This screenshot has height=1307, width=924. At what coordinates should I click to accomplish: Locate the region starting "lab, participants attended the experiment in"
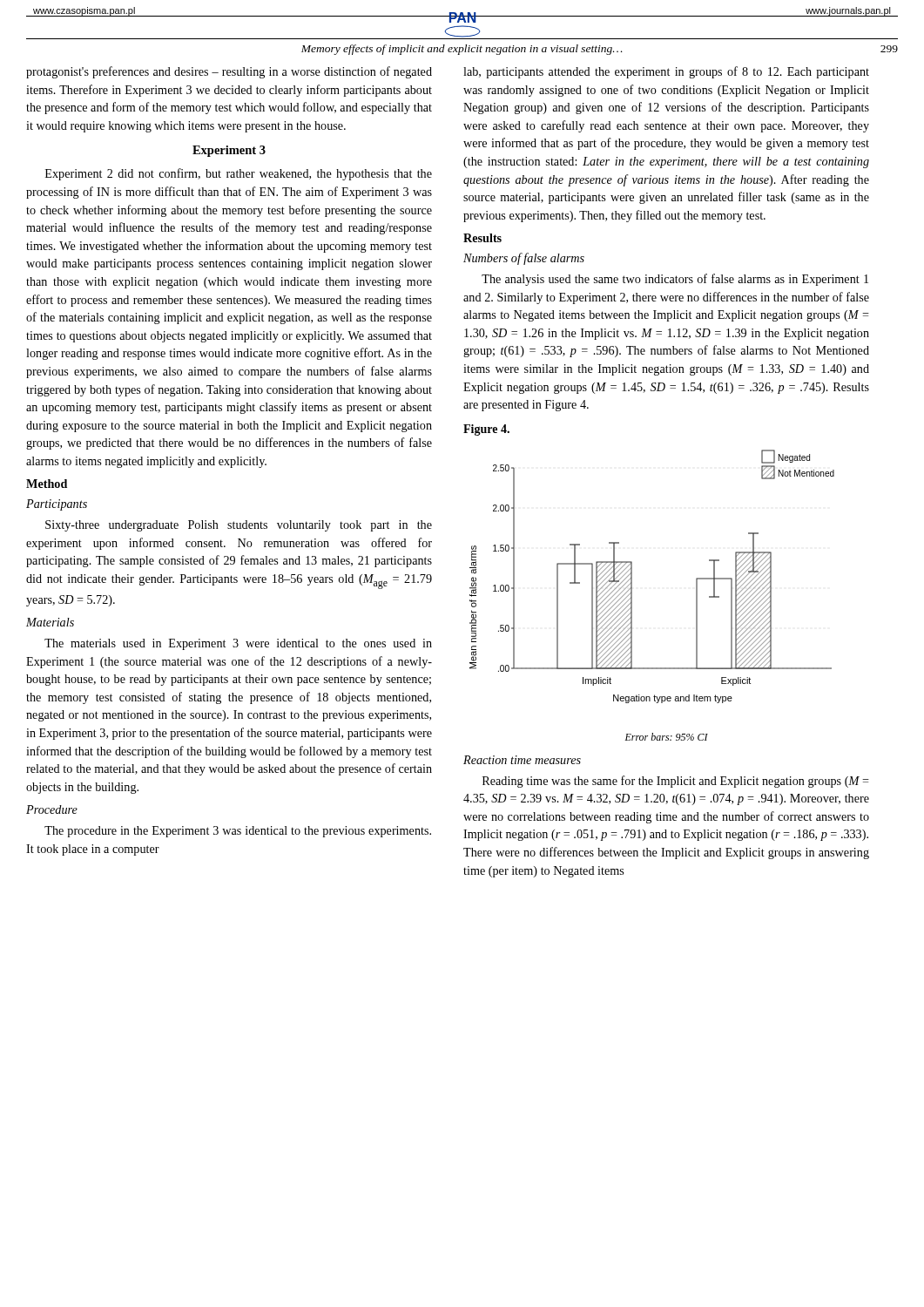click(x=666, y=144)
